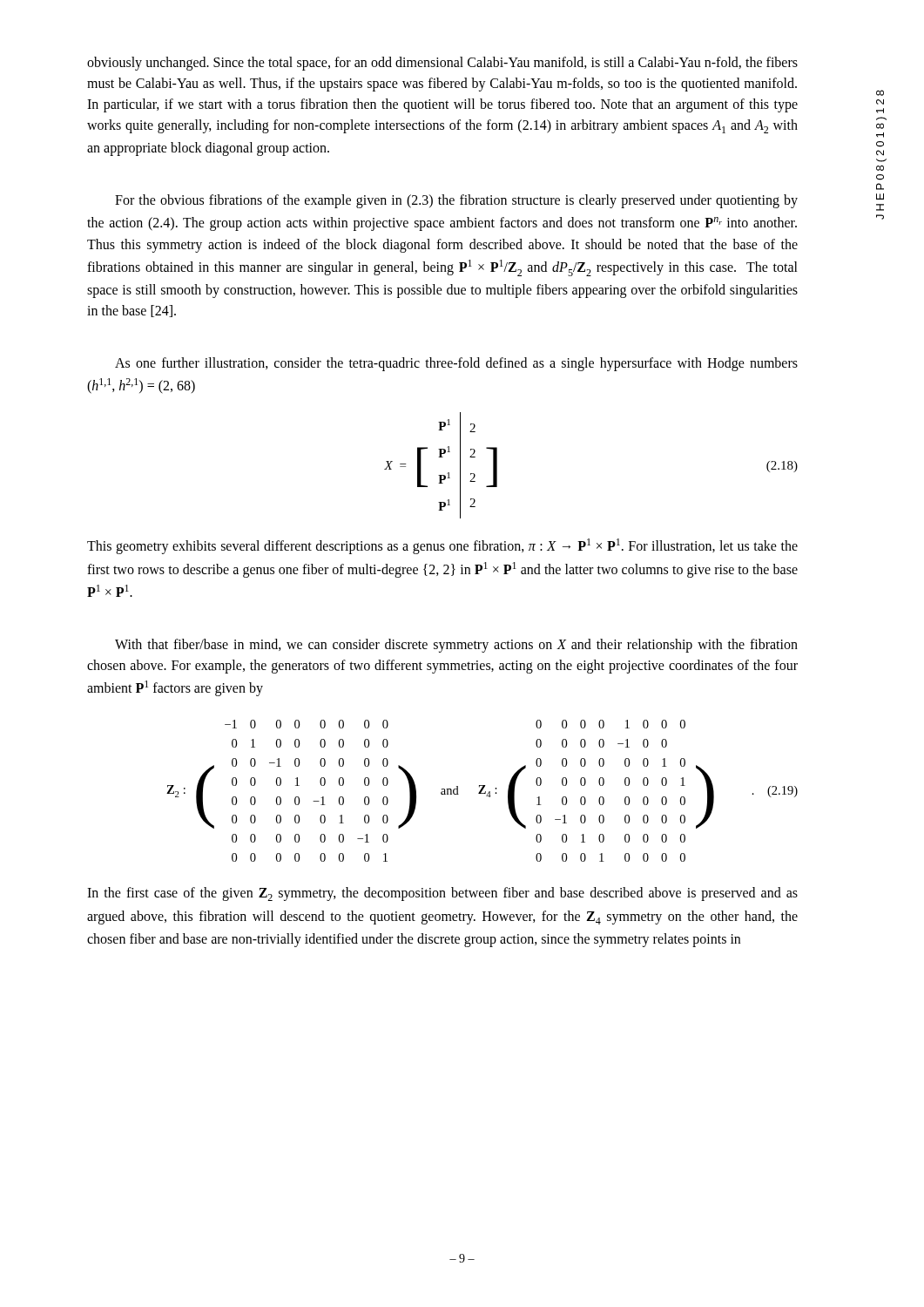
Task: Select the text starting "This geometry exhibits several different descriptions as"
Action: tap(442, 569)
